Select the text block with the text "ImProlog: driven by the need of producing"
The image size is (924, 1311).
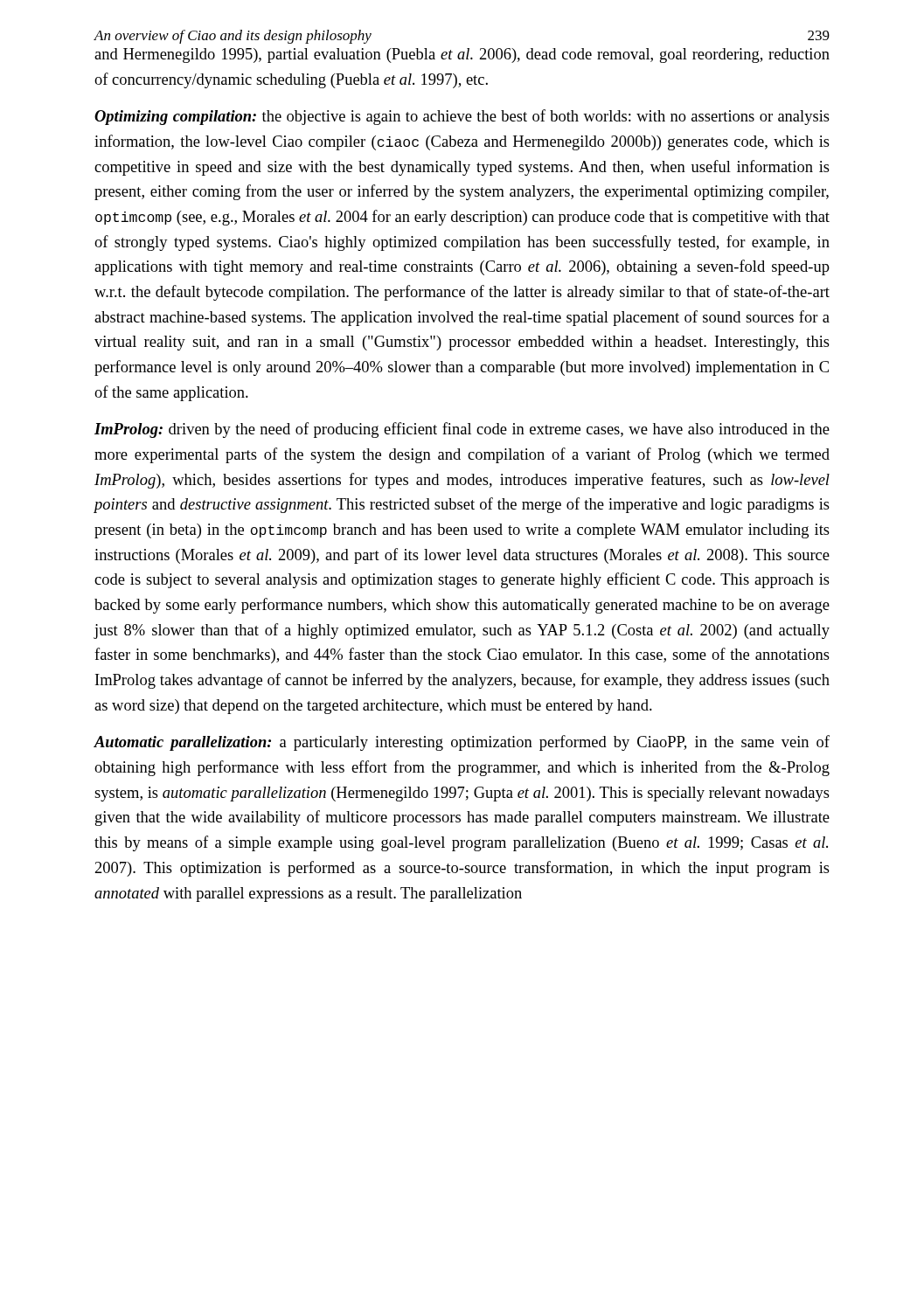(x=462, y=568)
